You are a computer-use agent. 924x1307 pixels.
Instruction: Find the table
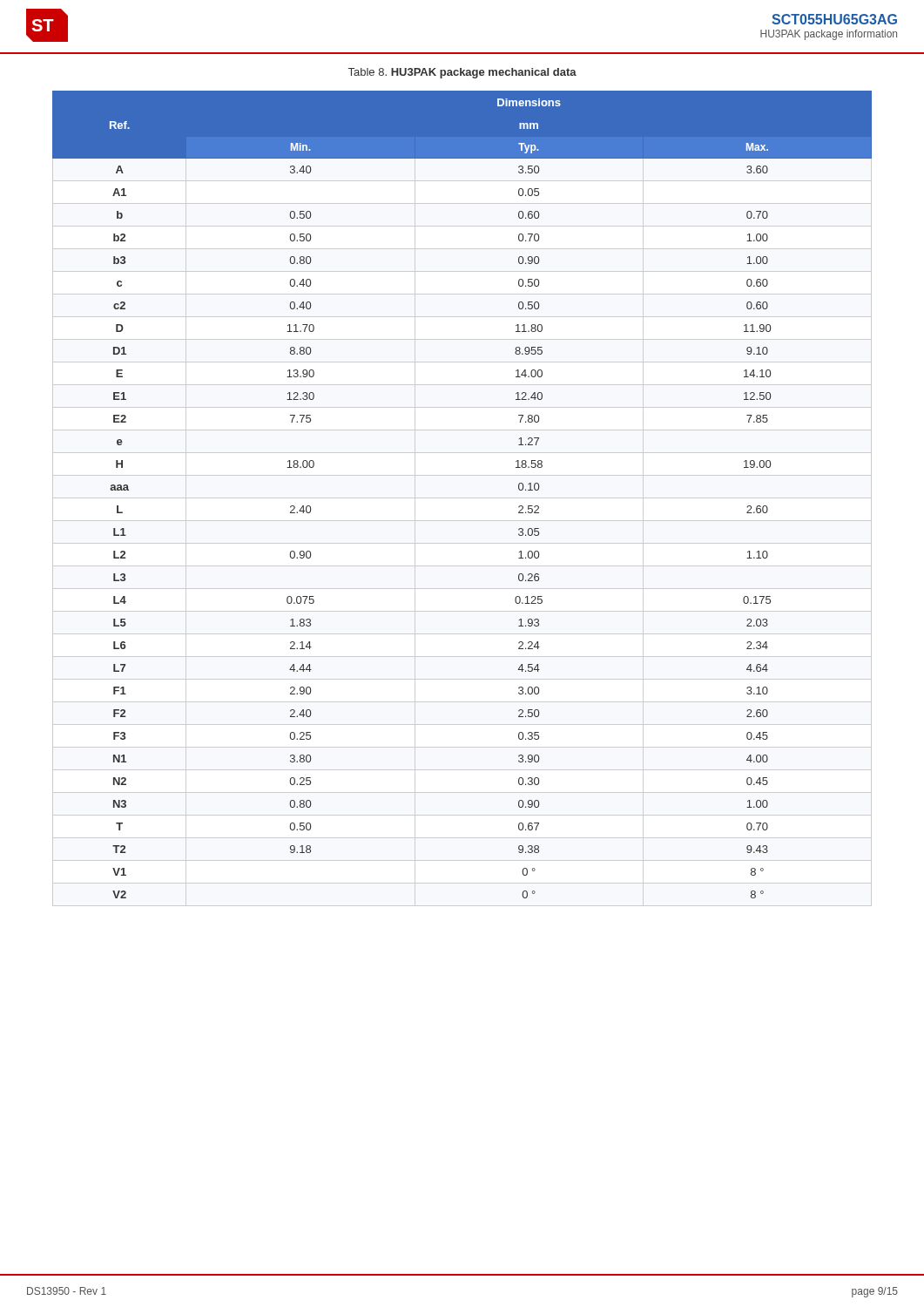coord(462,498)
